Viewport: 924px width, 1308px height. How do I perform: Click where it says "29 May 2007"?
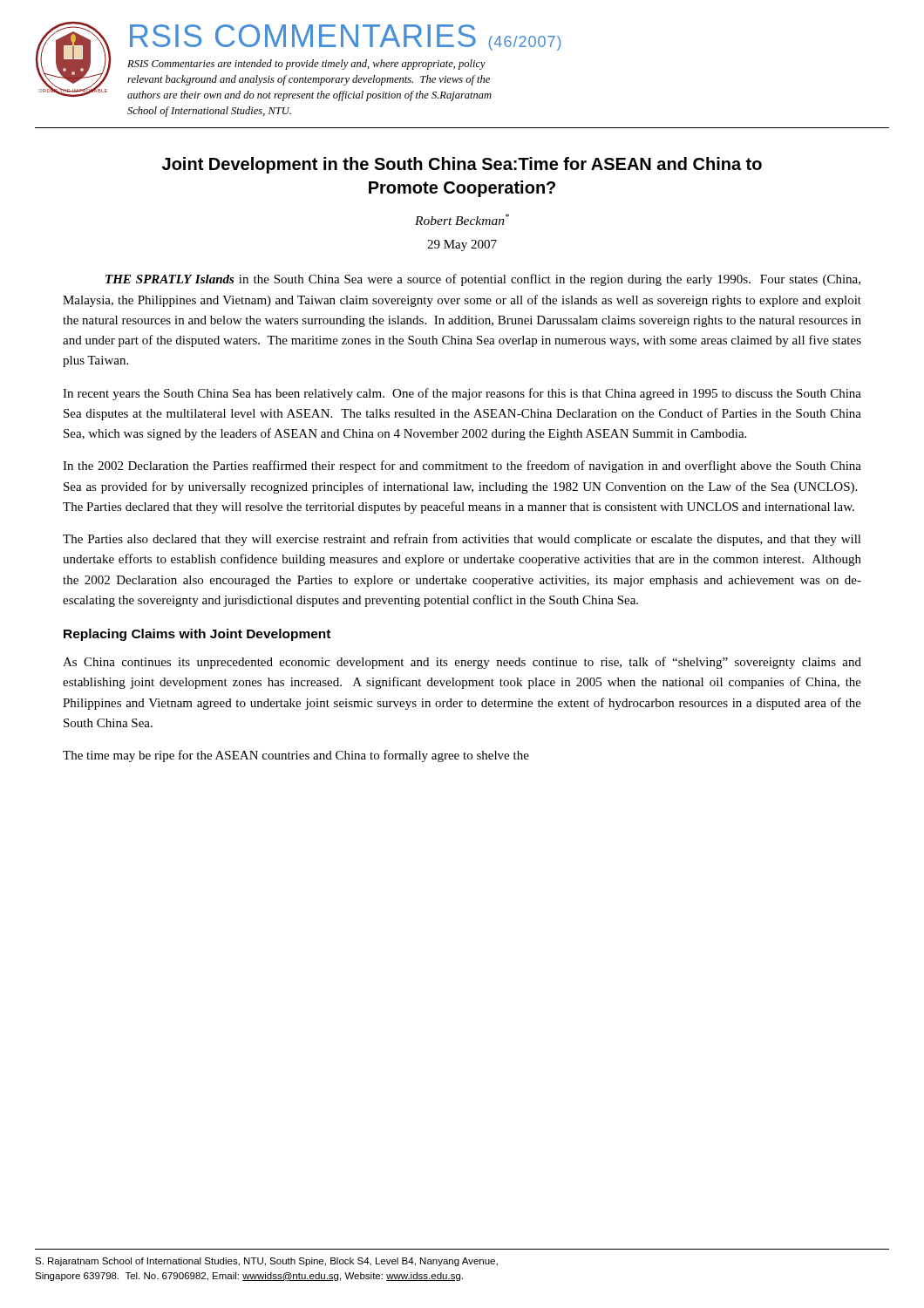(462, 244)
